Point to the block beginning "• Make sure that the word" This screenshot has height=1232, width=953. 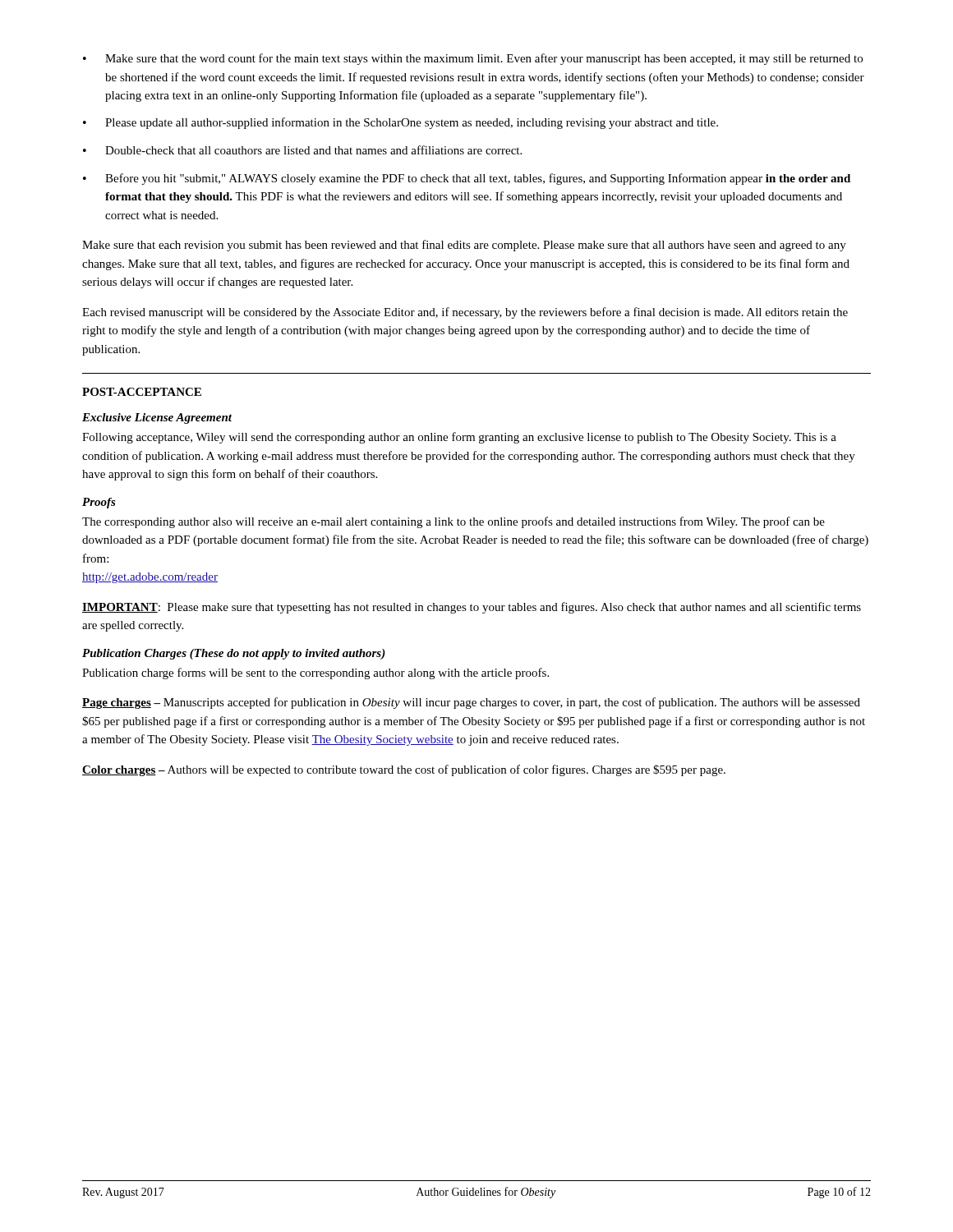(476, 77)
